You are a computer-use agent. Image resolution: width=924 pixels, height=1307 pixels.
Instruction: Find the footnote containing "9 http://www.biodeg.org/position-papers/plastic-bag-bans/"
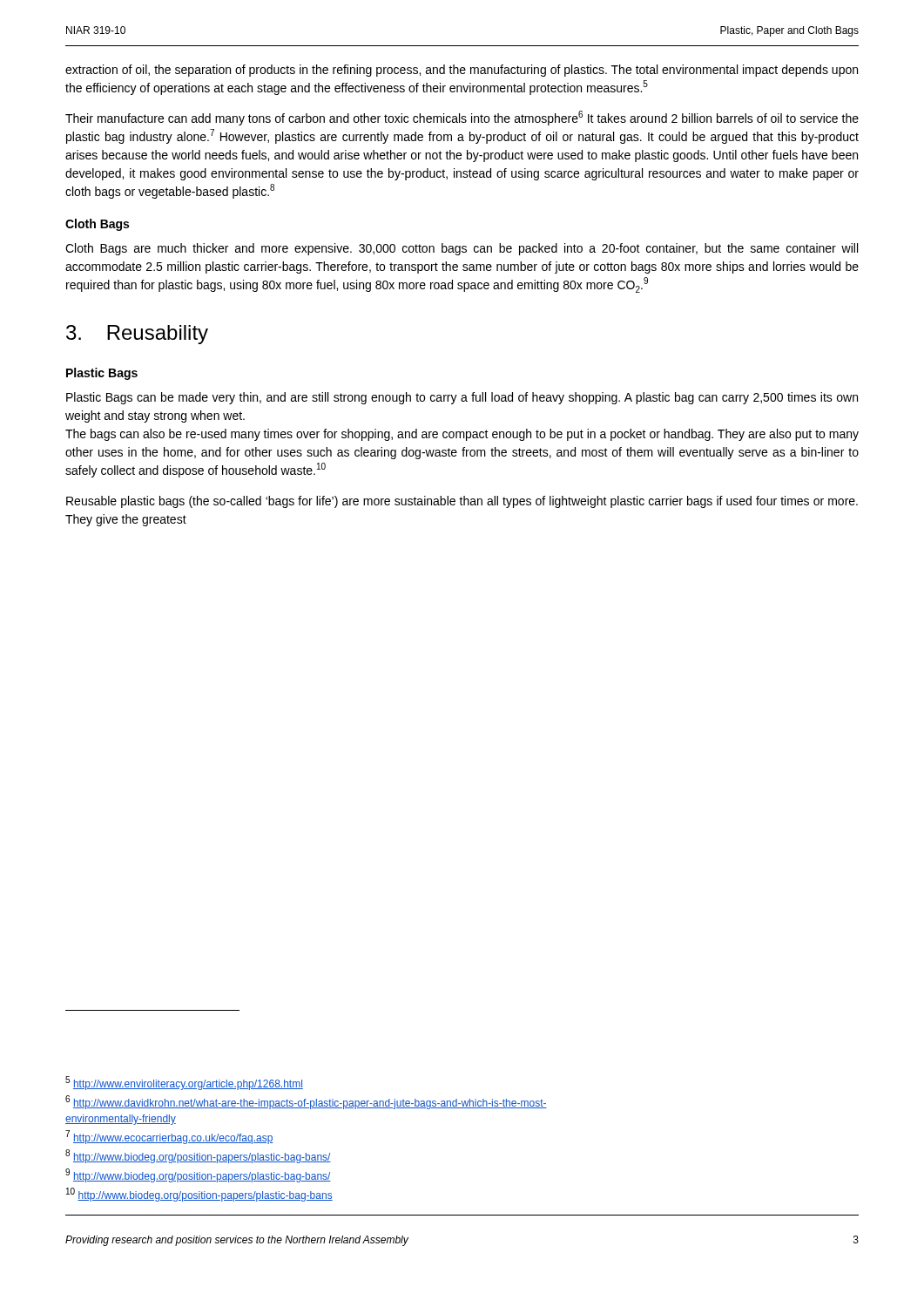pos(198,1175)
